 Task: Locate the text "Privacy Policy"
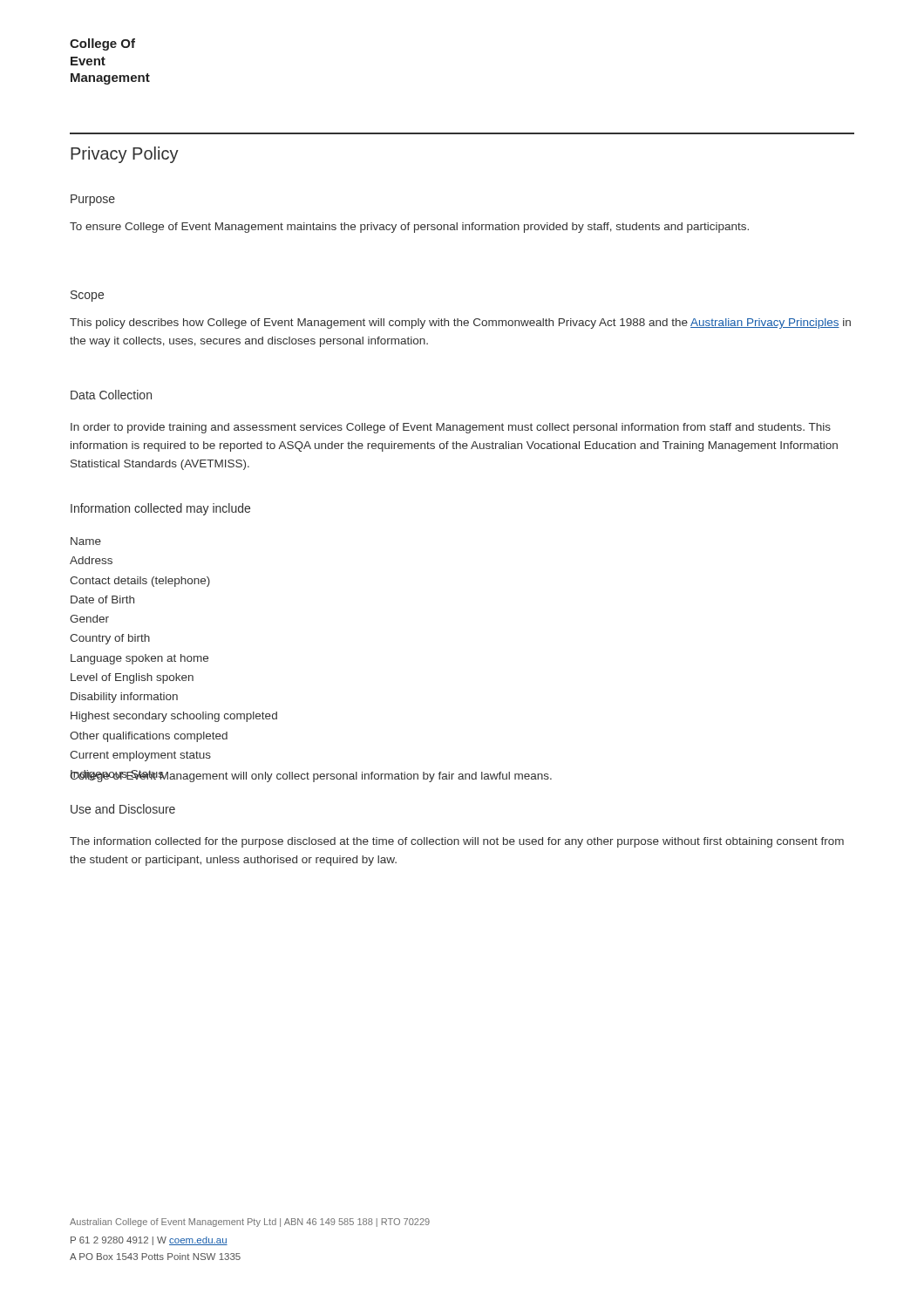pos(124,153)
